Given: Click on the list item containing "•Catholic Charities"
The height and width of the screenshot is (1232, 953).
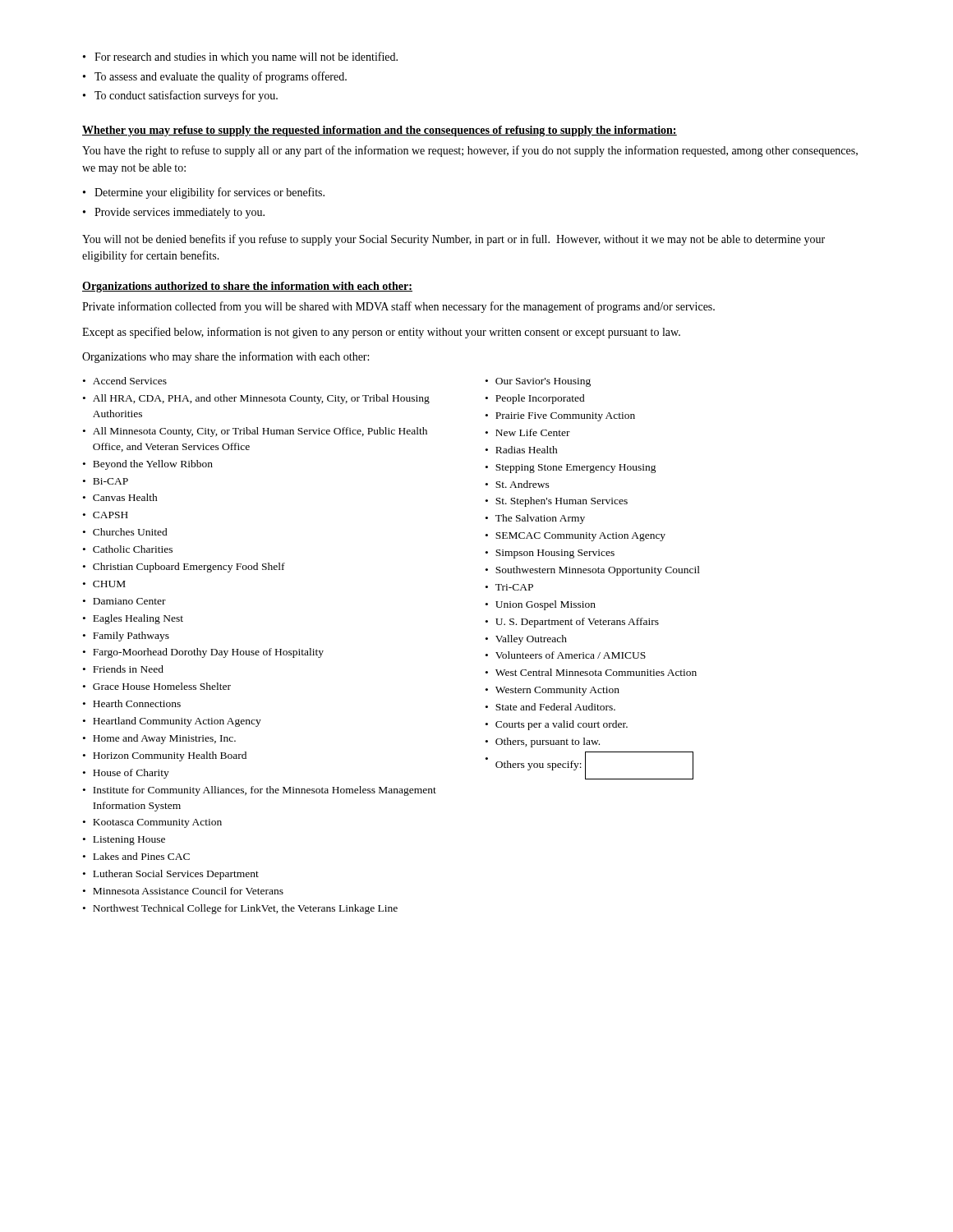Looking at the screenshot, I should (128, 550).
